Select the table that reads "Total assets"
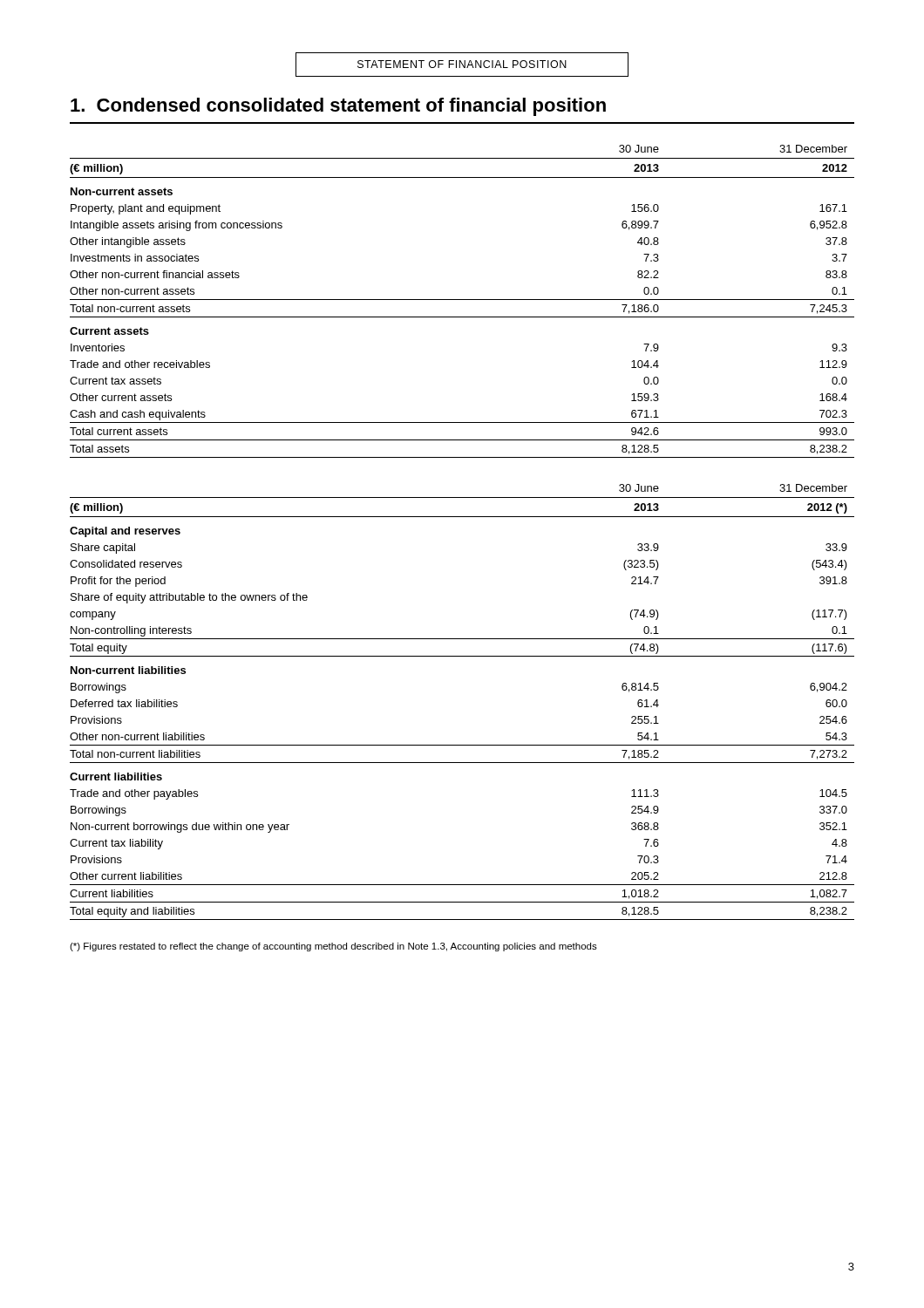924x1308 pixels. point(462,299)
